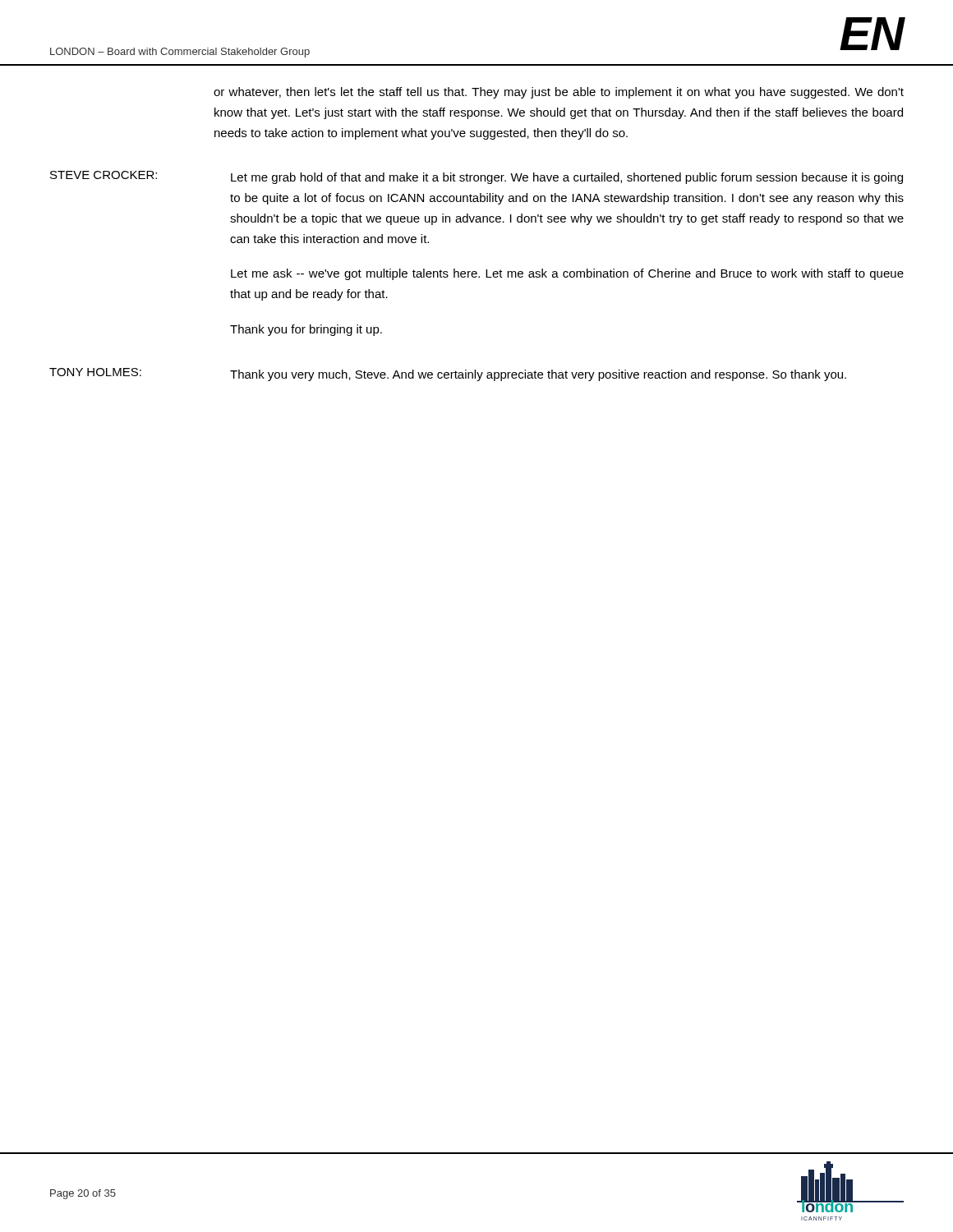Find a logo
This screenshot has width=953, height=1232.
[850, 1193]
